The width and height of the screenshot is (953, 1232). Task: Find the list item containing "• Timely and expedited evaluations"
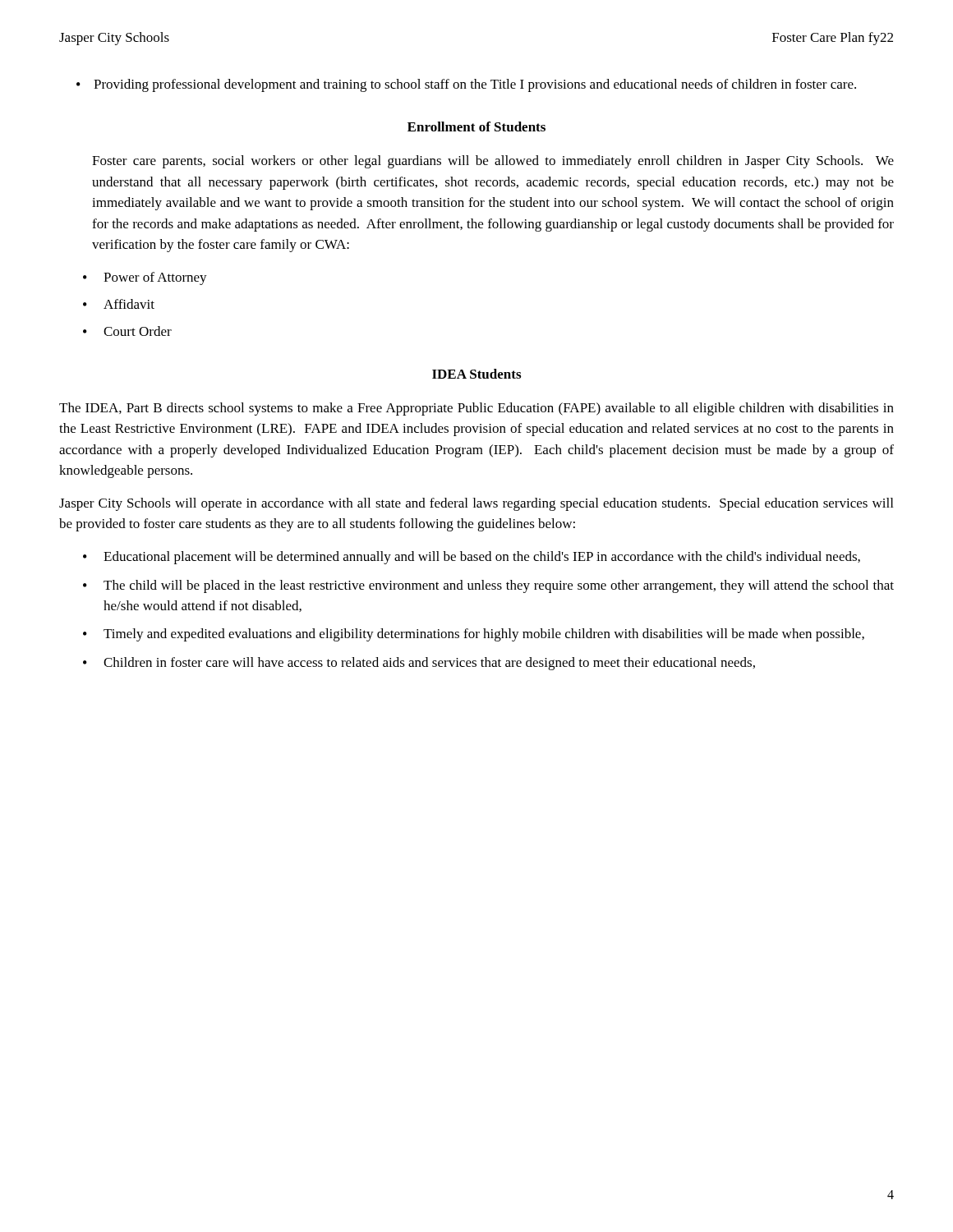coord(488,634)
